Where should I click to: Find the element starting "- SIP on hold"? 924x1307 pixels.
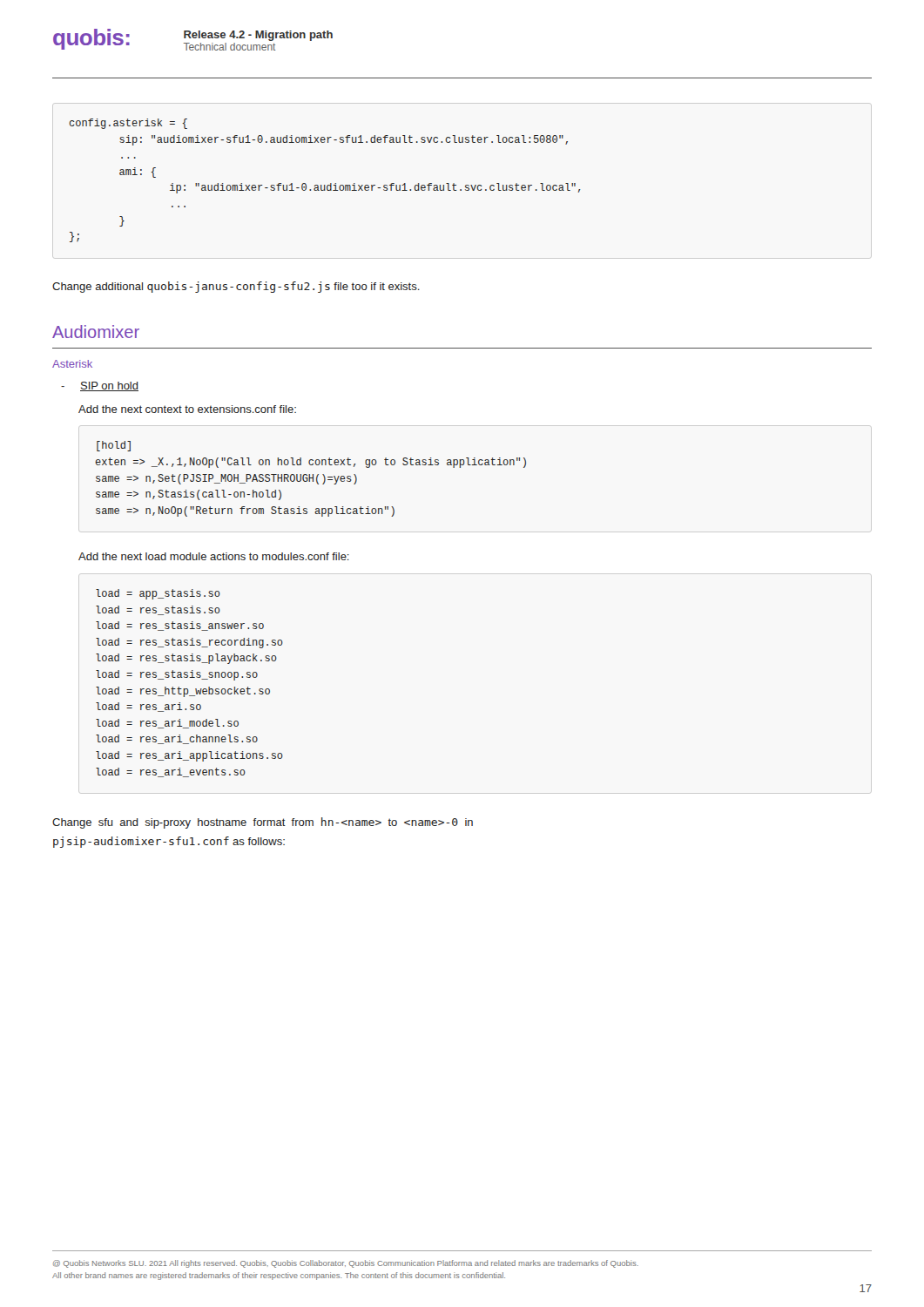tap(100, 386)
